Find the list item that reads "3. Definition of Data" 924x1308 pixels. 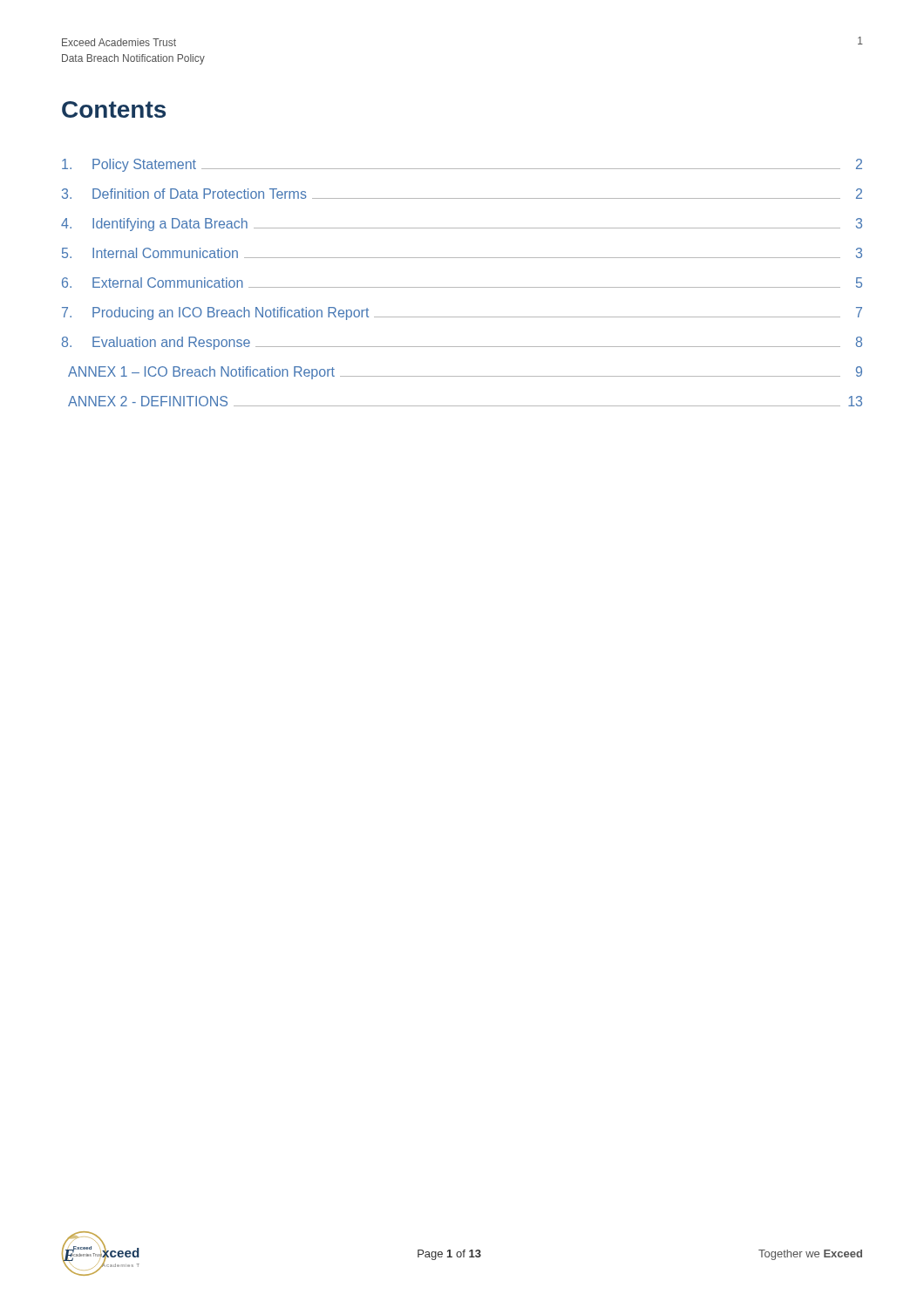462,194
